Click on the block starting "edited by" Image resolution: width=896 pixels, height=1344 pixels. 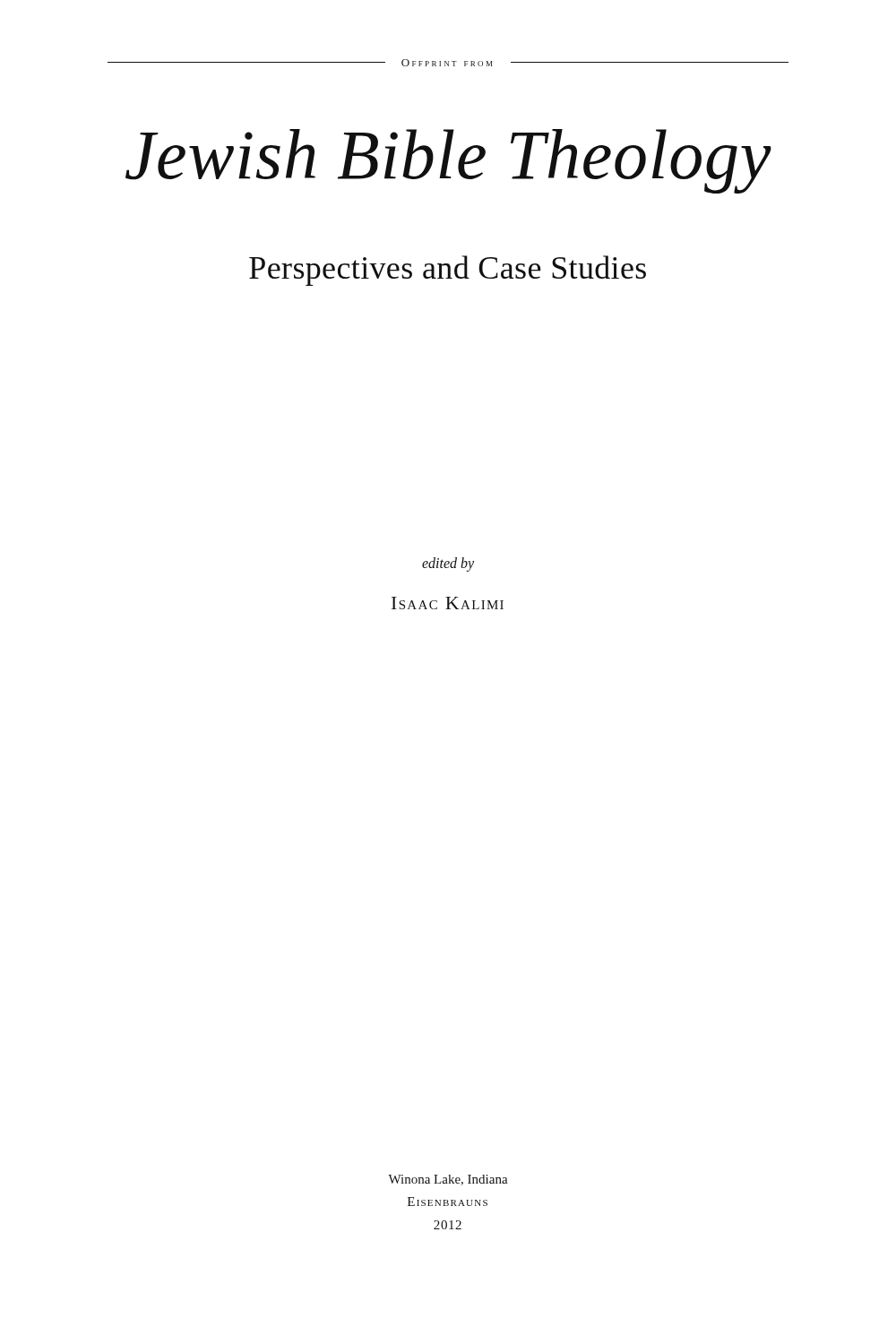click(448, 563)
